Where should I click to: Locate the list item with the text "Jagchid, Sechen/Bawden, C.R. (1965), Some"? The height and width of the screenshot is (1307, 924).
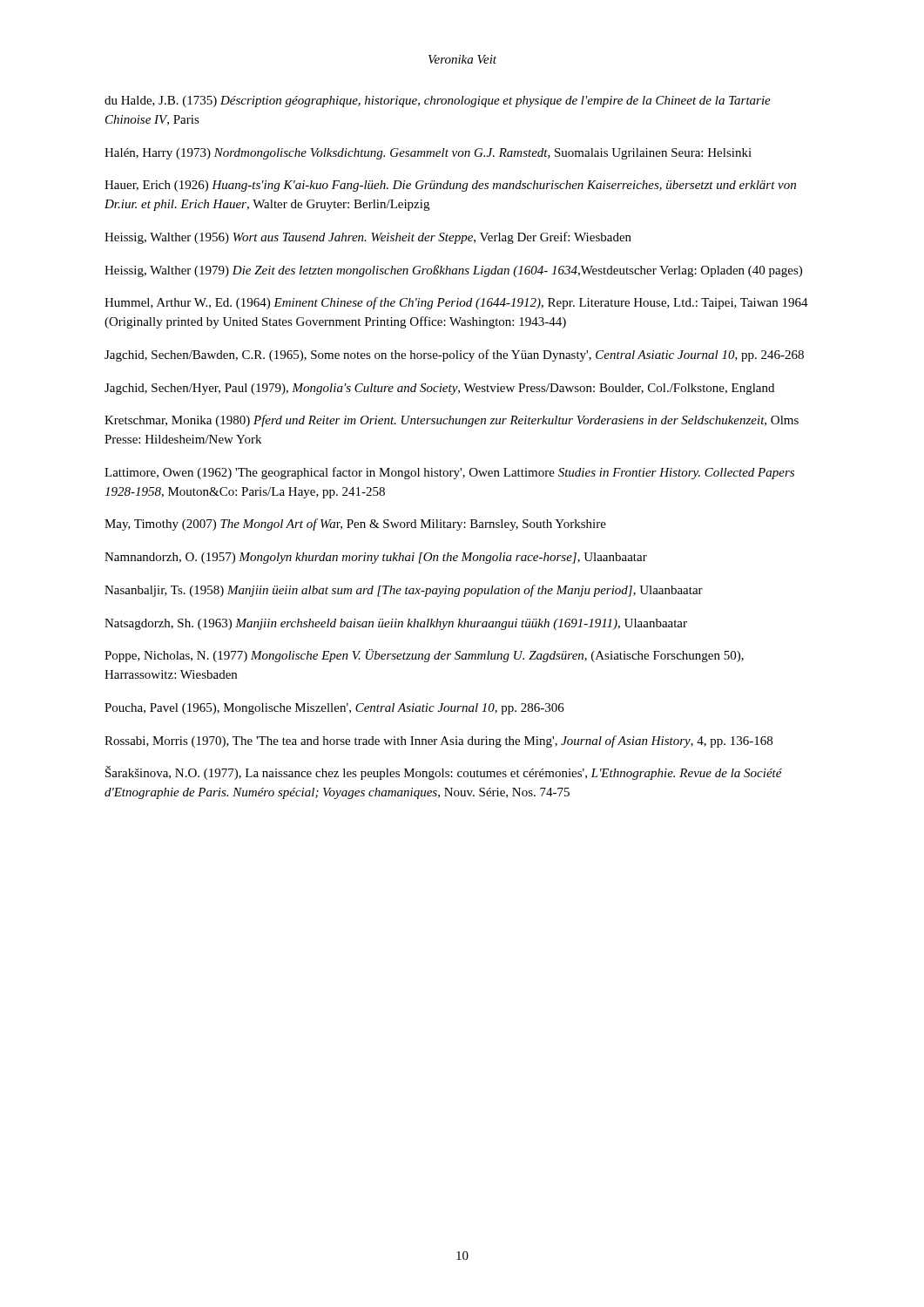[x=454, y=354]
